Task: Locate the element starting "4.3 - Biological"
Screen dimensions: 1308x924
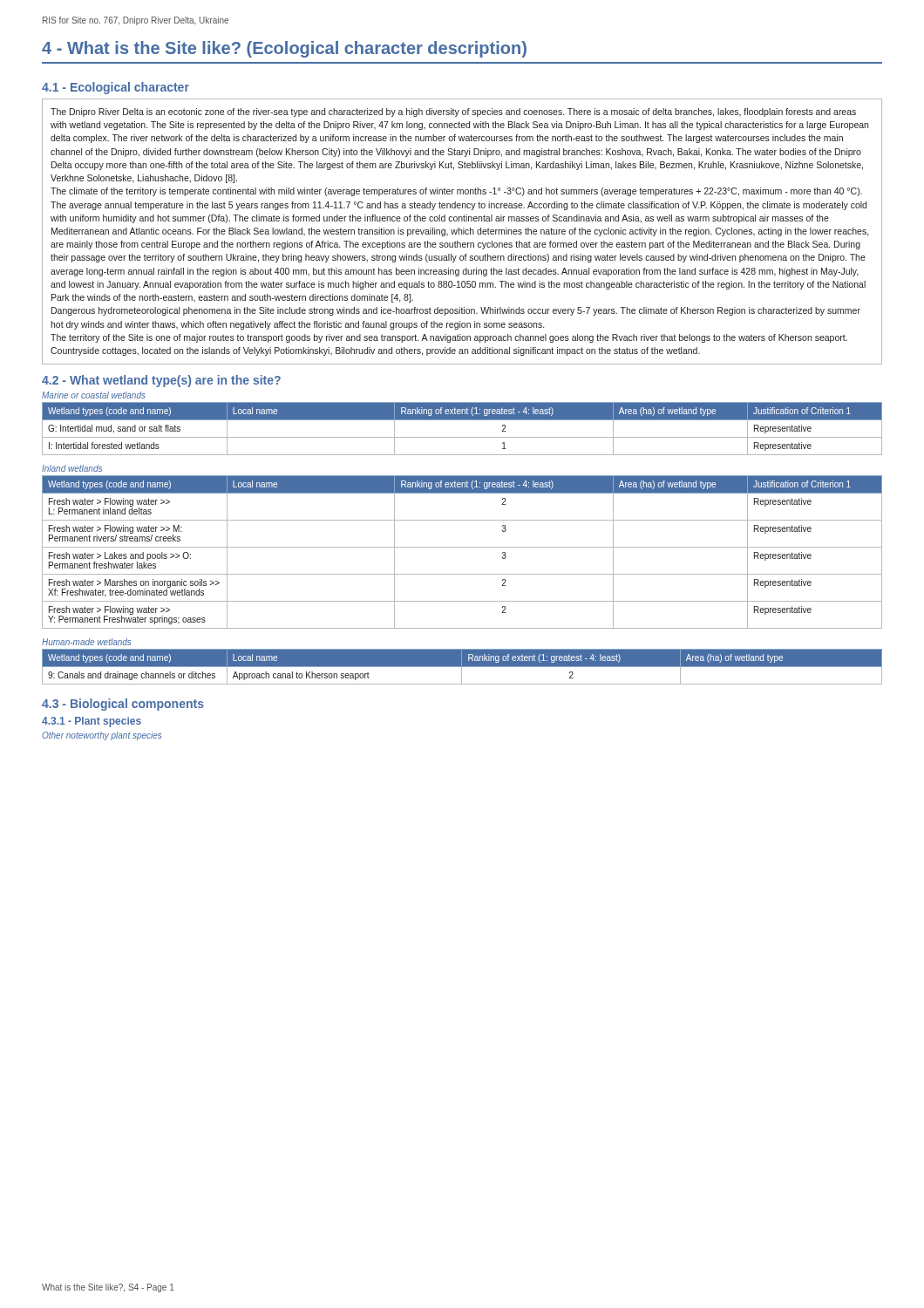Action: pyautogui.click(x=123, y=704)
